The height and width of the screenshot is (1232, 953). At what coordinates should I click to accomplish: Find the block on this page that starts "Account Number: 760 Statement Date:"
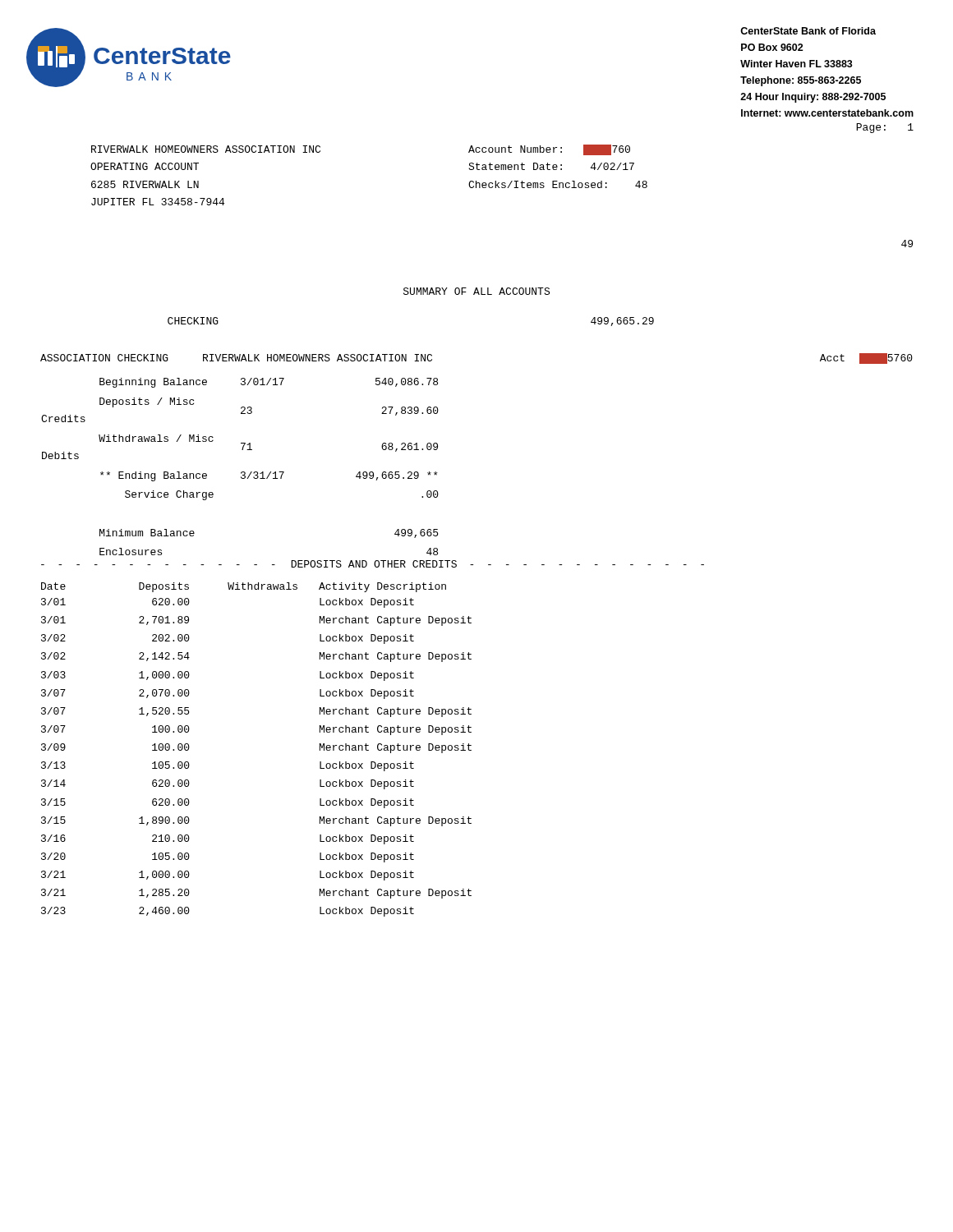558,167
